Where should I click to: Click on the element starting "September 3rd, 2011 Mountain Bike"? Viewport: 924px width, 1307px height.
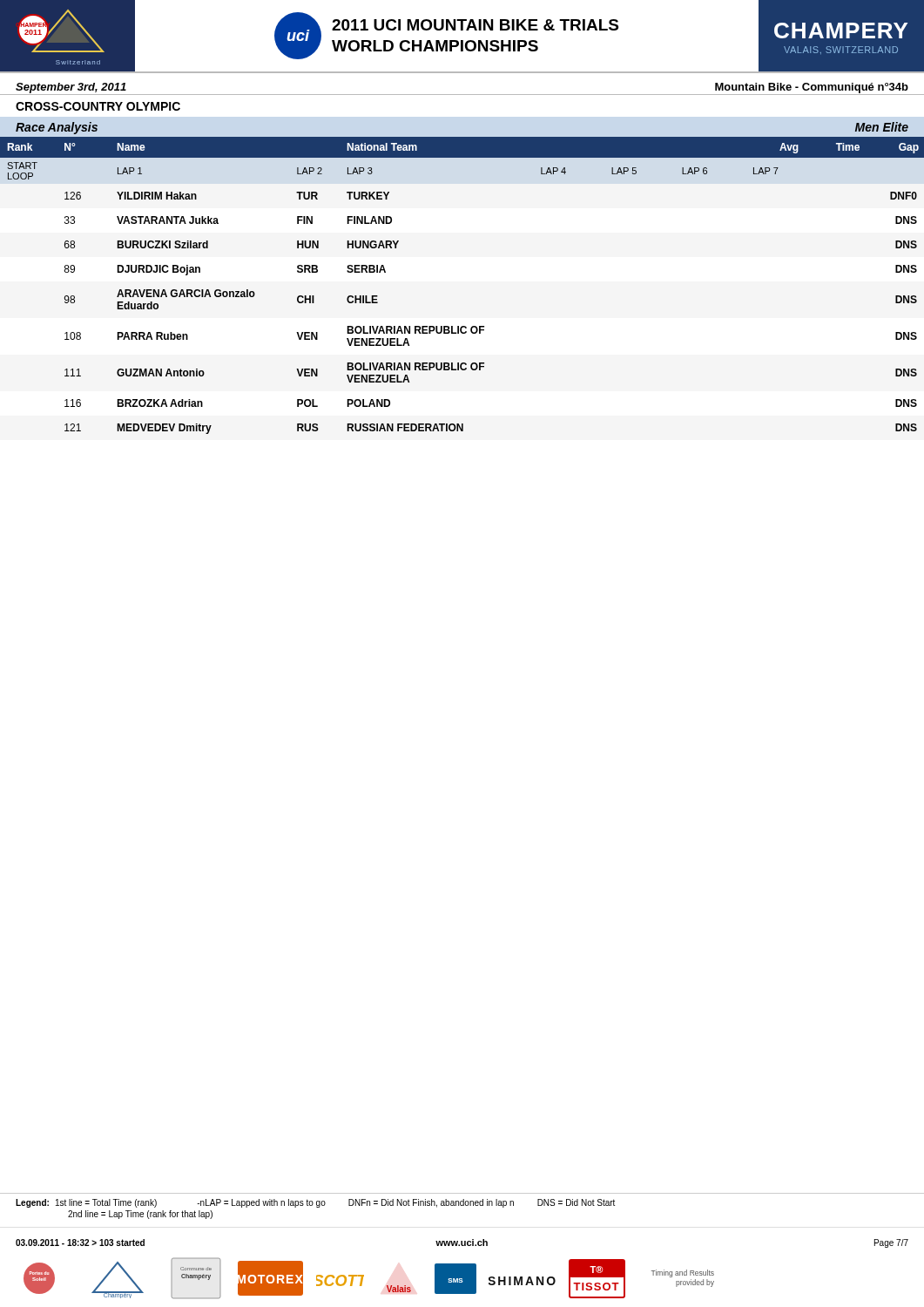pyautogui.click(x=462, y=87)
